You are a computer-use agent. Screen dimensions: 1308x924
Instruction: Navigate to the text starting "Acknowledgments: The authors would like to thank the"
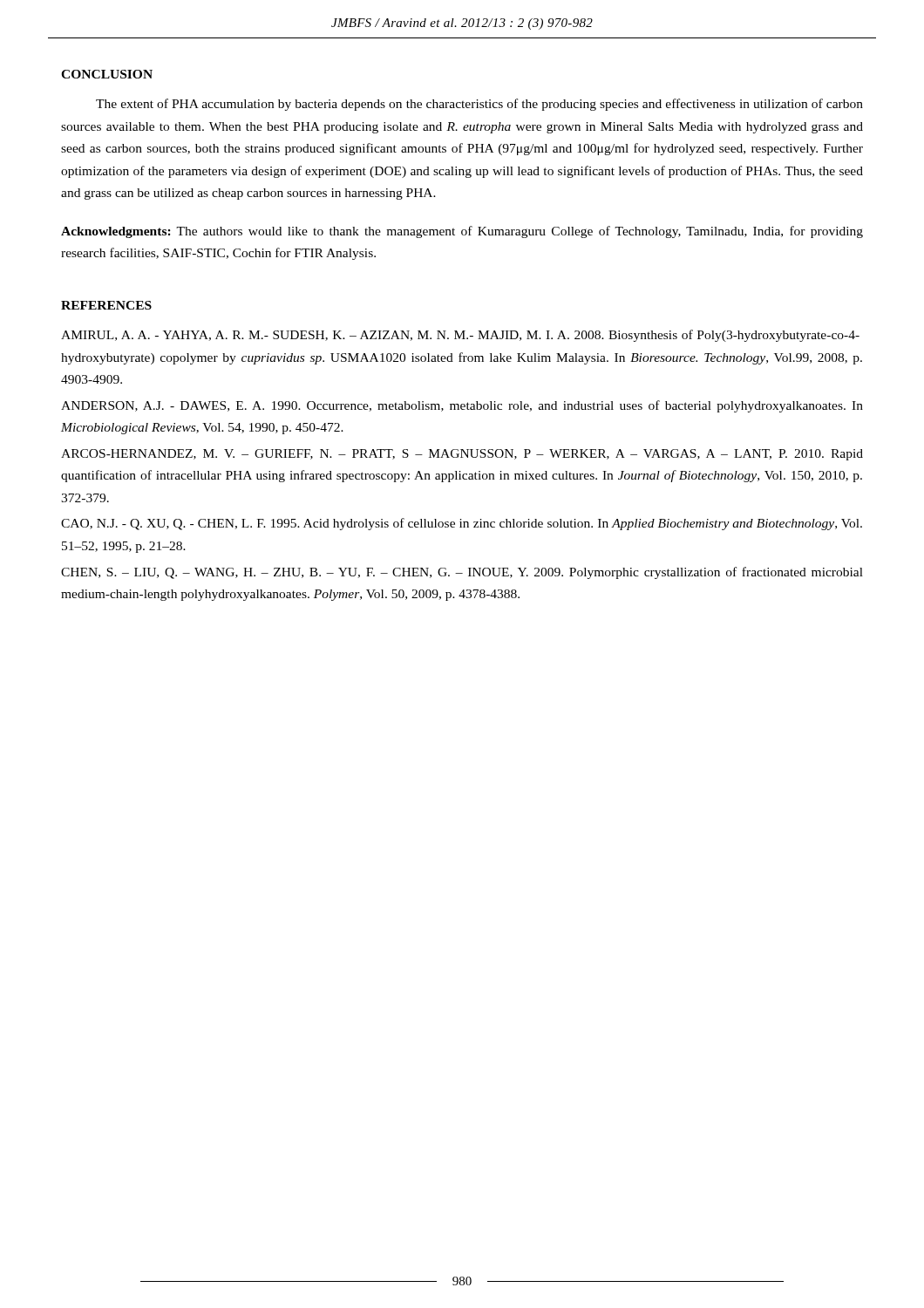(x=462, y=242)
